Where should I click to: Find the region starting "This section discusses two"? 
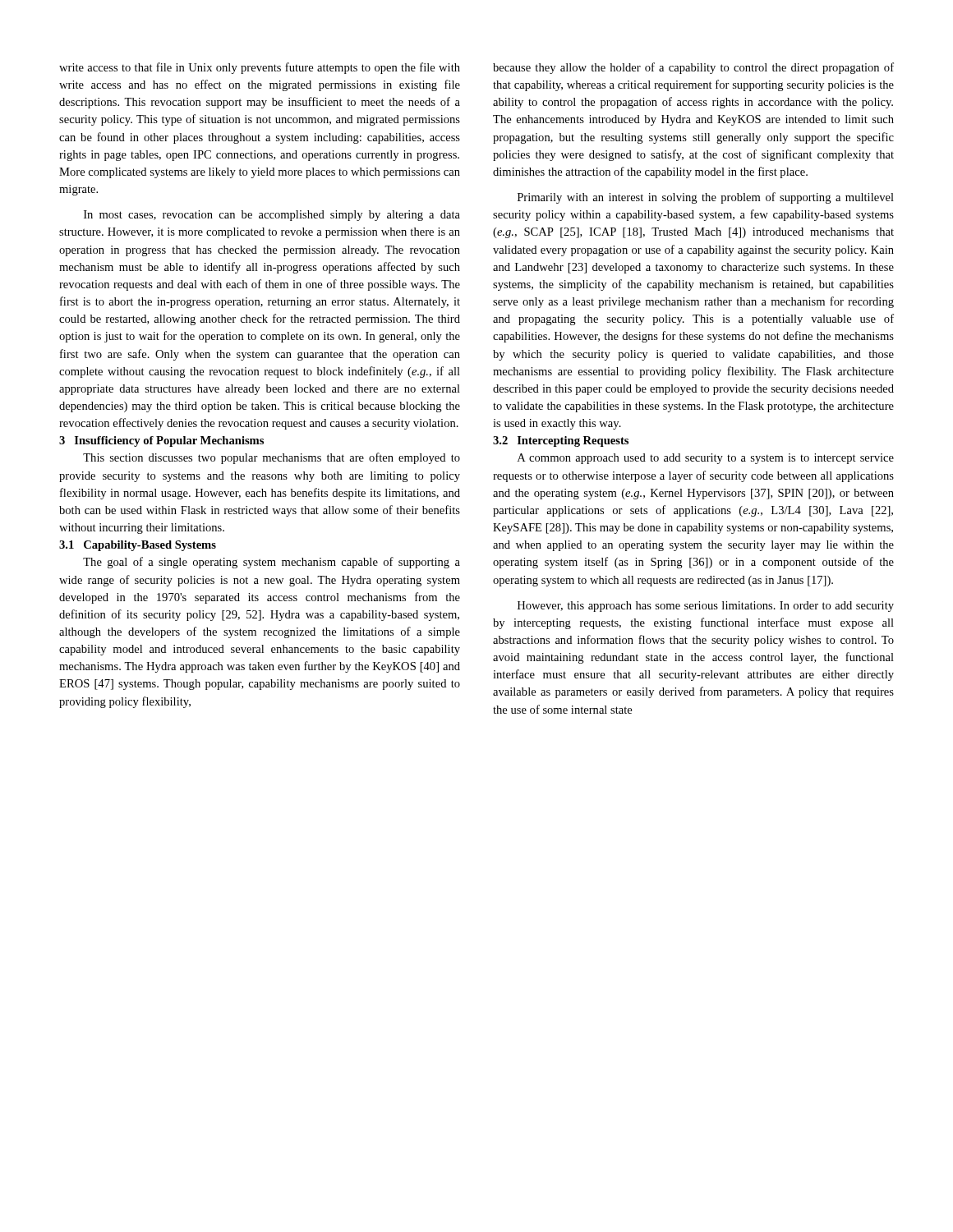coord(260,493)
